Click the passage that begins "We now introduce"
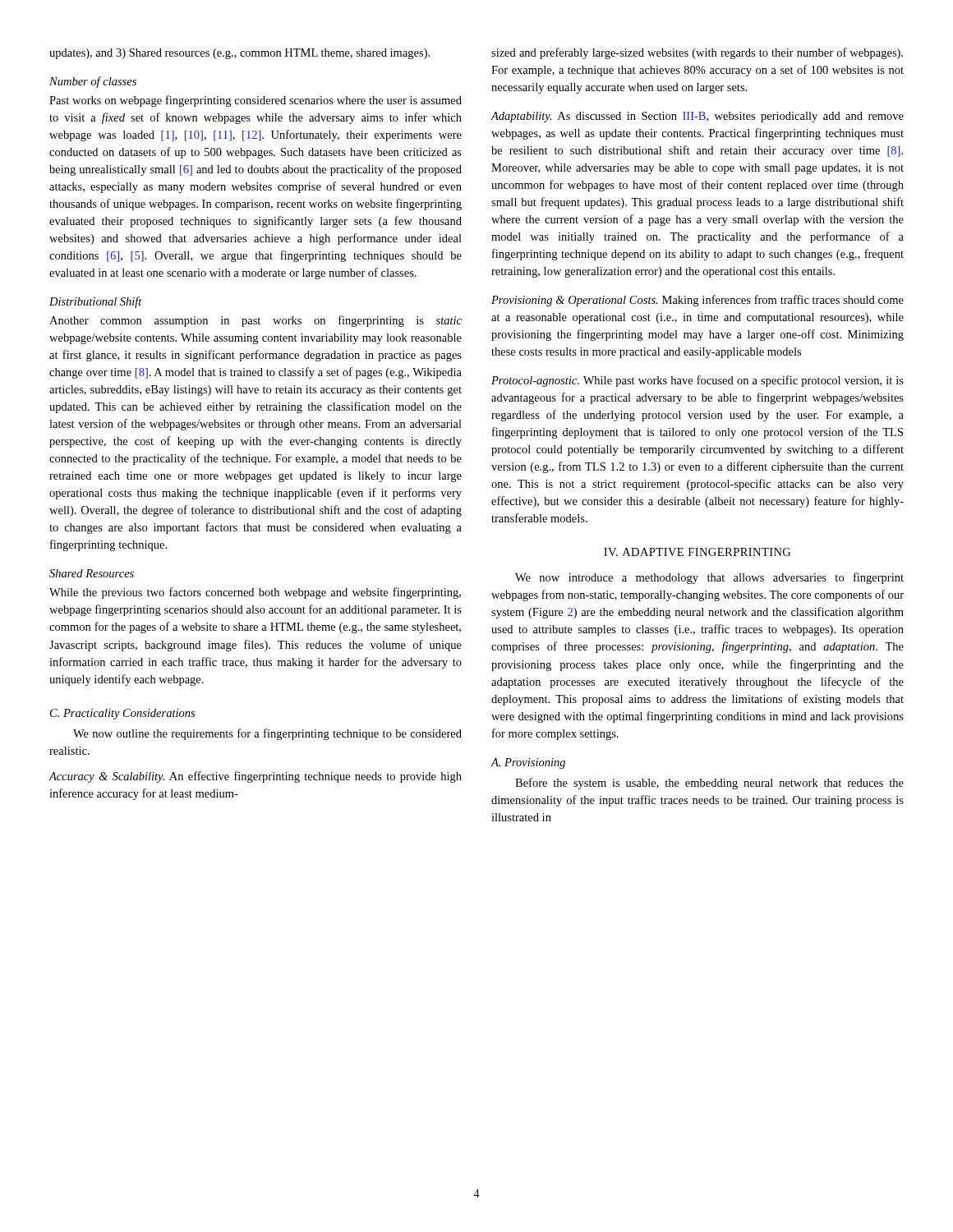 698,656
